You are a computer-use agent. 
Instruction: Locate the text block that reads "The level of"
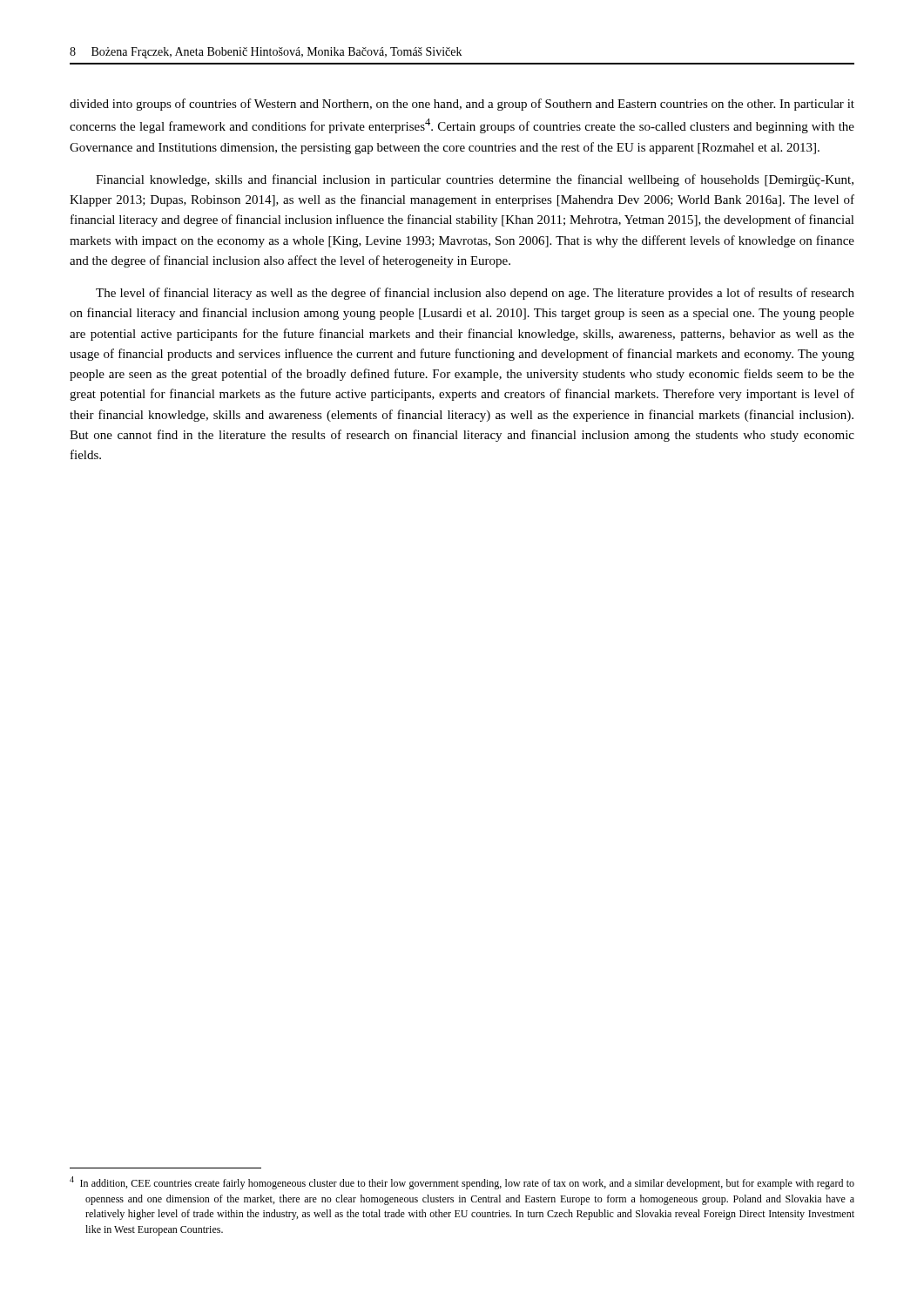[x=462, y=374]
